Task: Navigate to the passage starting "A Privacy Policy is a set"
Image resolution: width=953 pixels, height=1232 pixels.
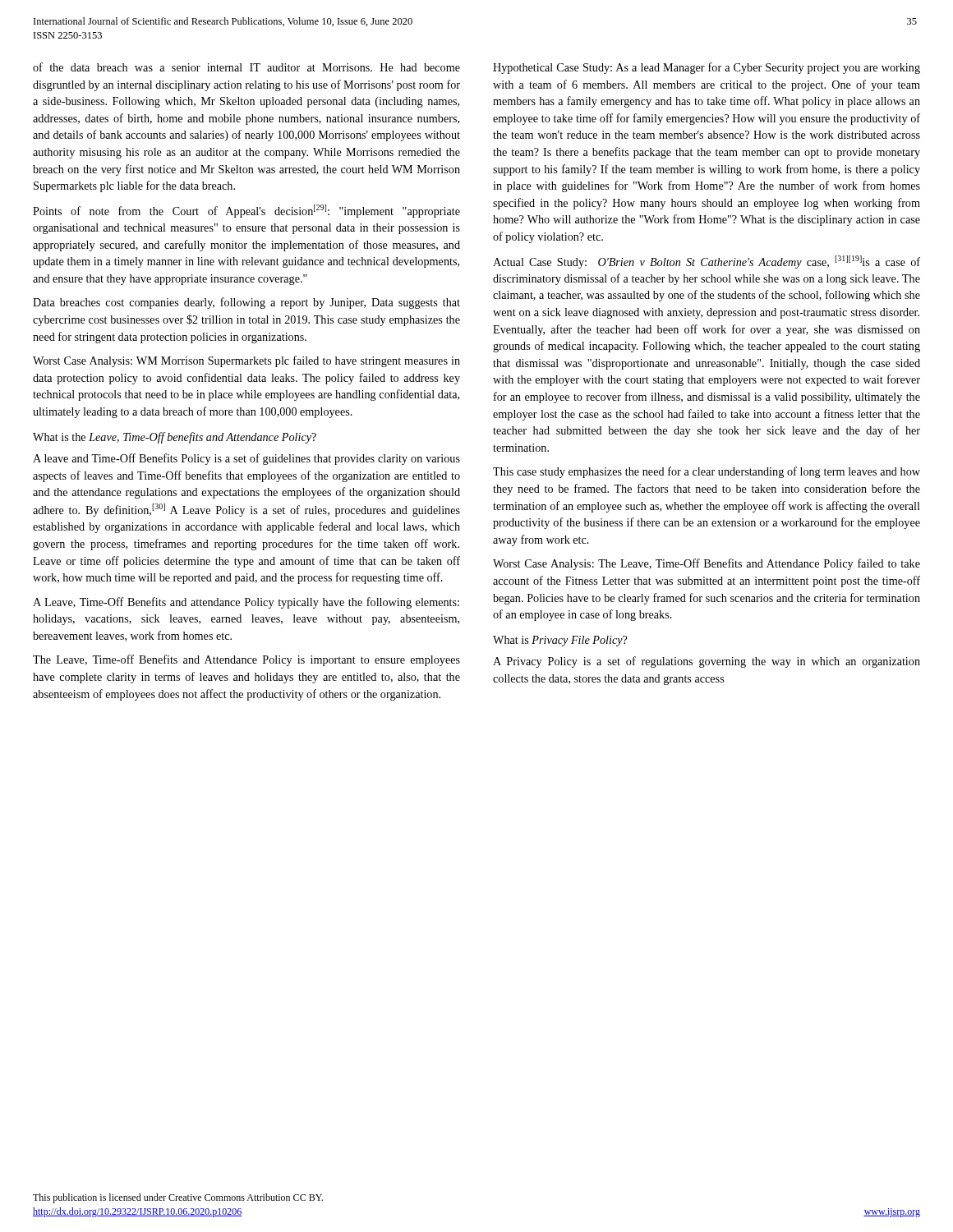Action: 707,670
